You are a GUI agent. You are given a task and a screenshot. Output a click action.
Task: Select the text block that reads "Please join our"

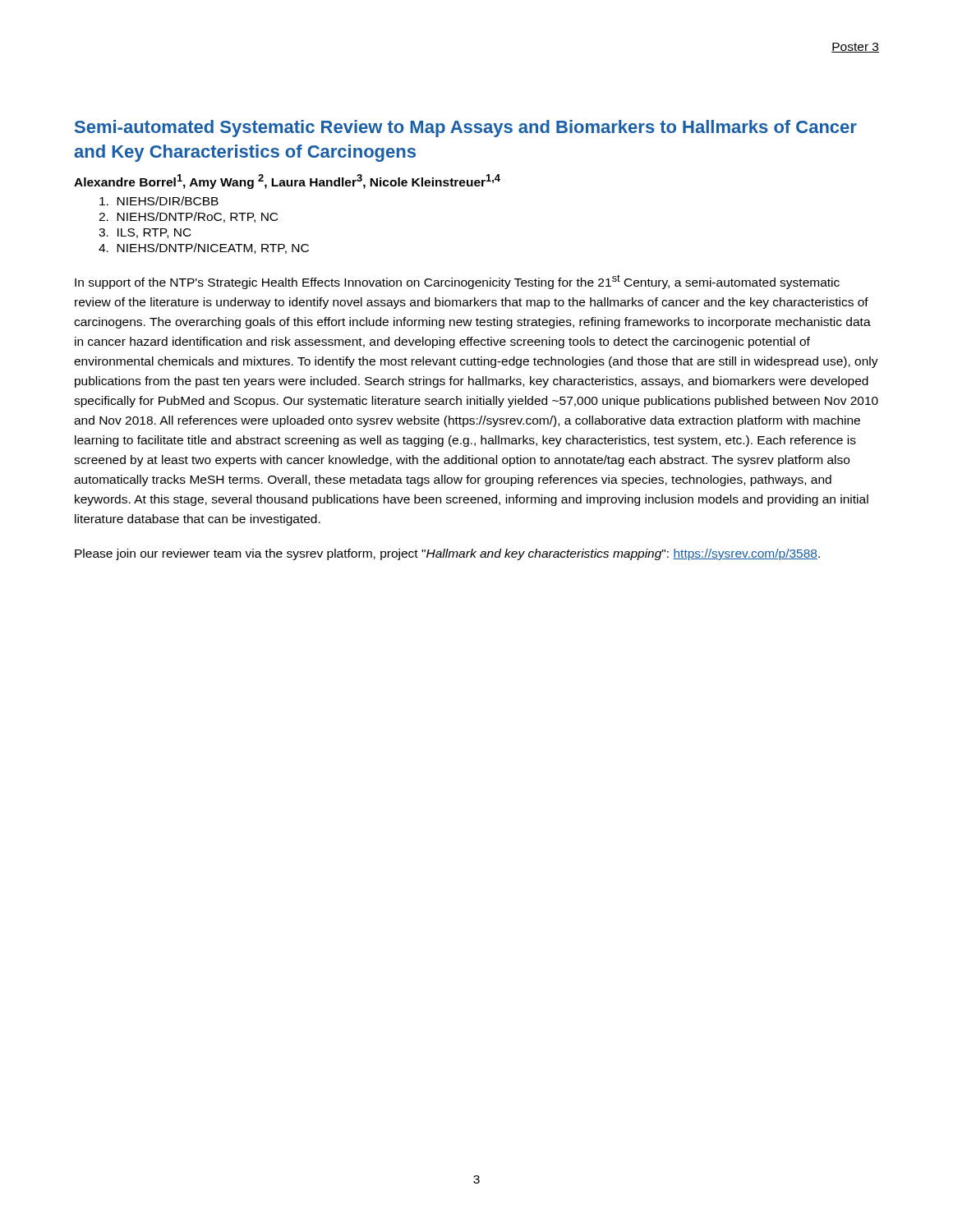(x=447, y=553)
